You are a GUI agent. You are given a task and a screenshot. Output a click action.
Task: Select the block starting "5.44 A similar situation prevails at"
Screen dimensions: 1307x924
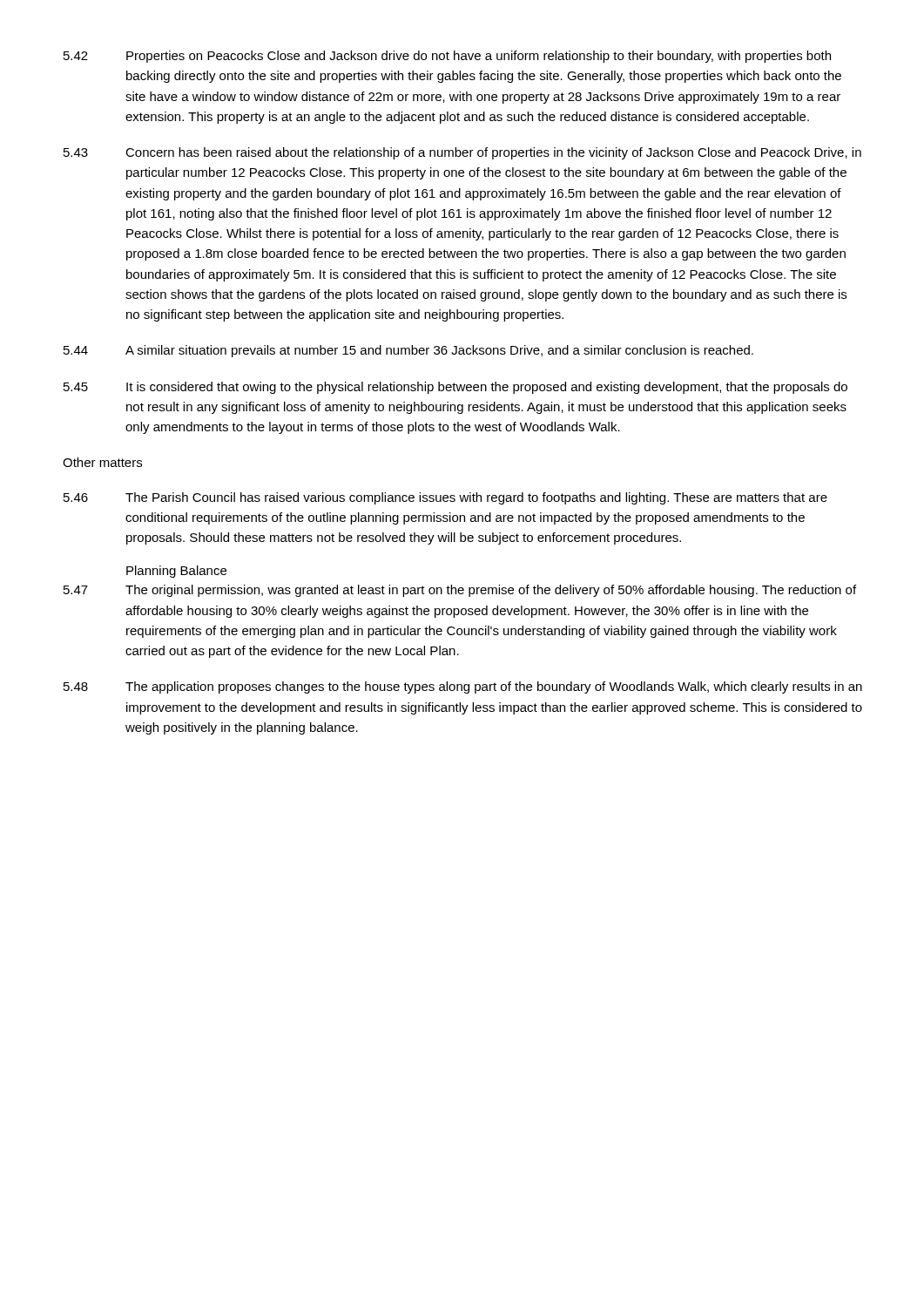click(464, 350)
